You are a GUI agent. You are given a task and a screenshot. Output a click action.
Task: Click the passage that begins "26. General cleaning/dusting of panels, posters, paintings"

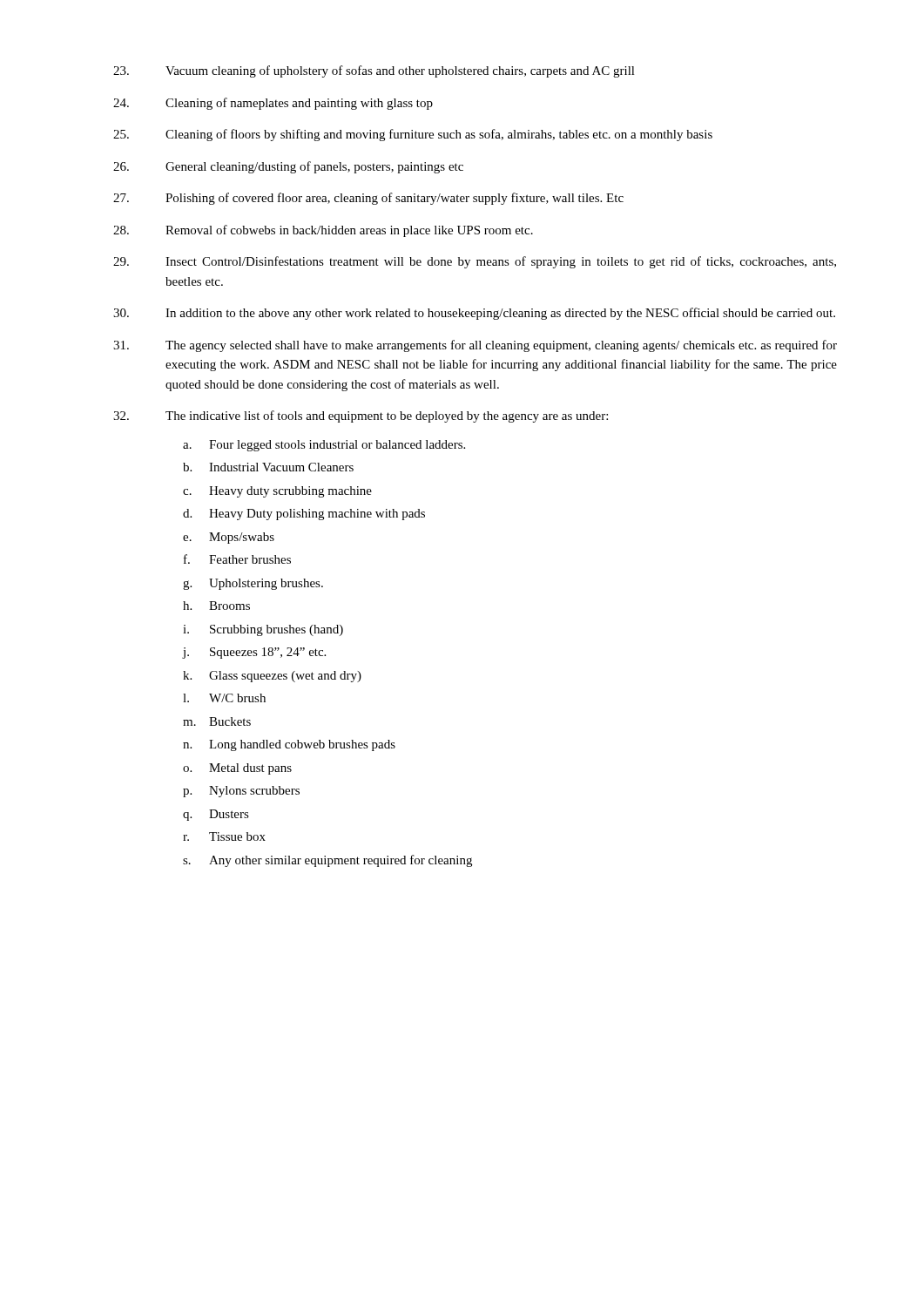tap(288, 167)
